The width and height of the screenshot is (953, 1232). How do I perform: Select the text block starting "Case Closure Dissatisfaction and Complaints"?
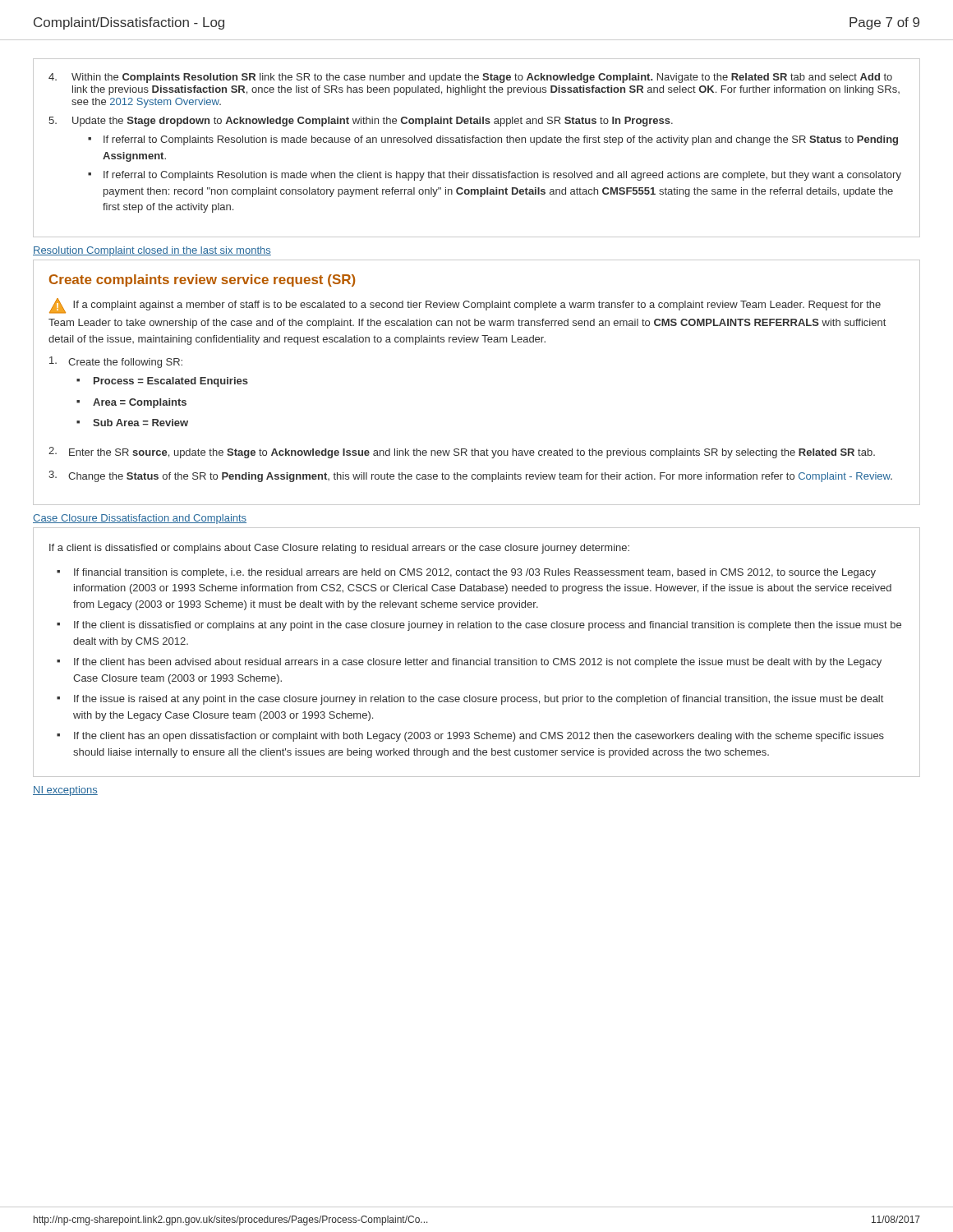476,518
